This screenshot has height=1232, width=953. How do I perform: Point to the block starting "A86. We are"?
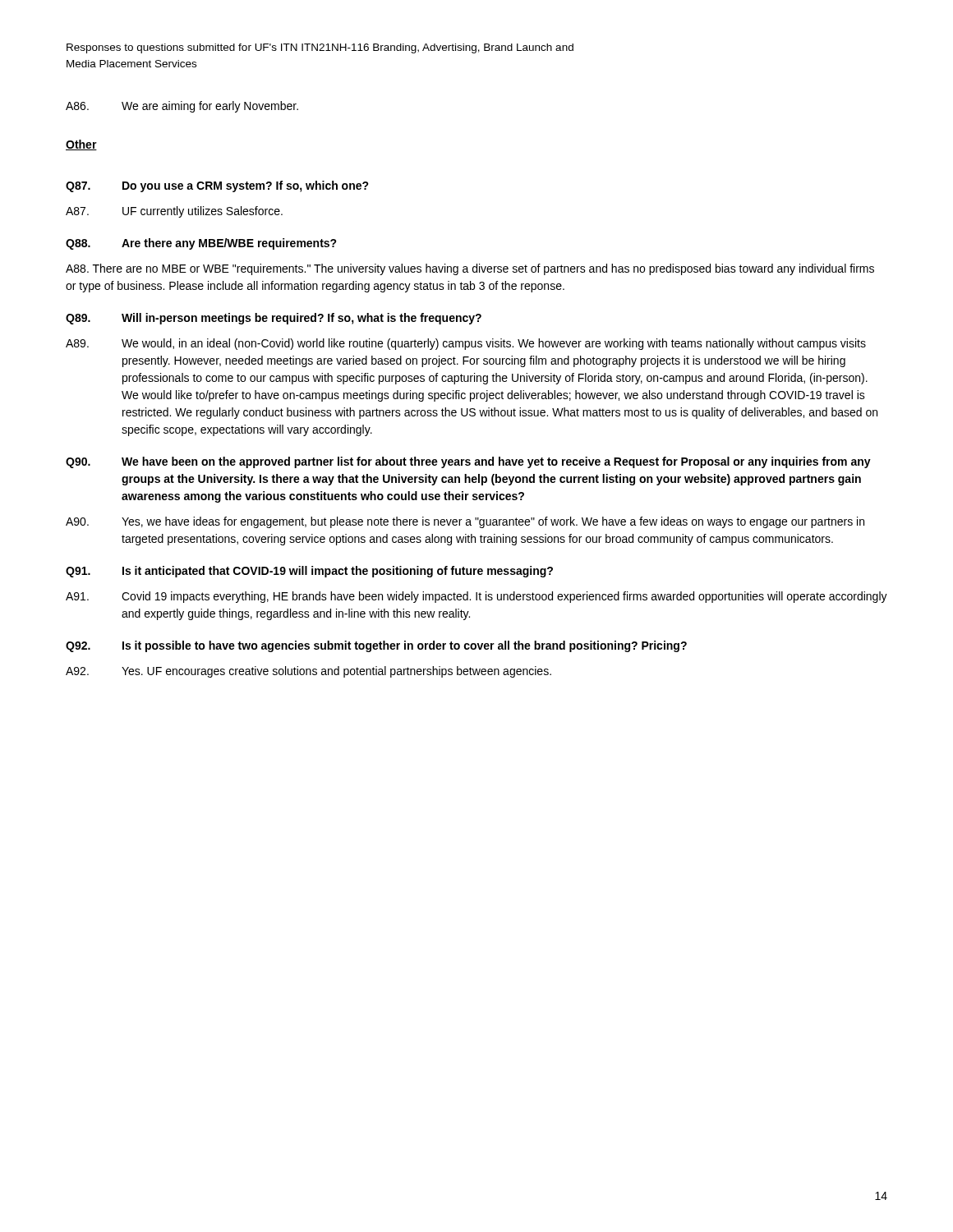pos(182,106)
